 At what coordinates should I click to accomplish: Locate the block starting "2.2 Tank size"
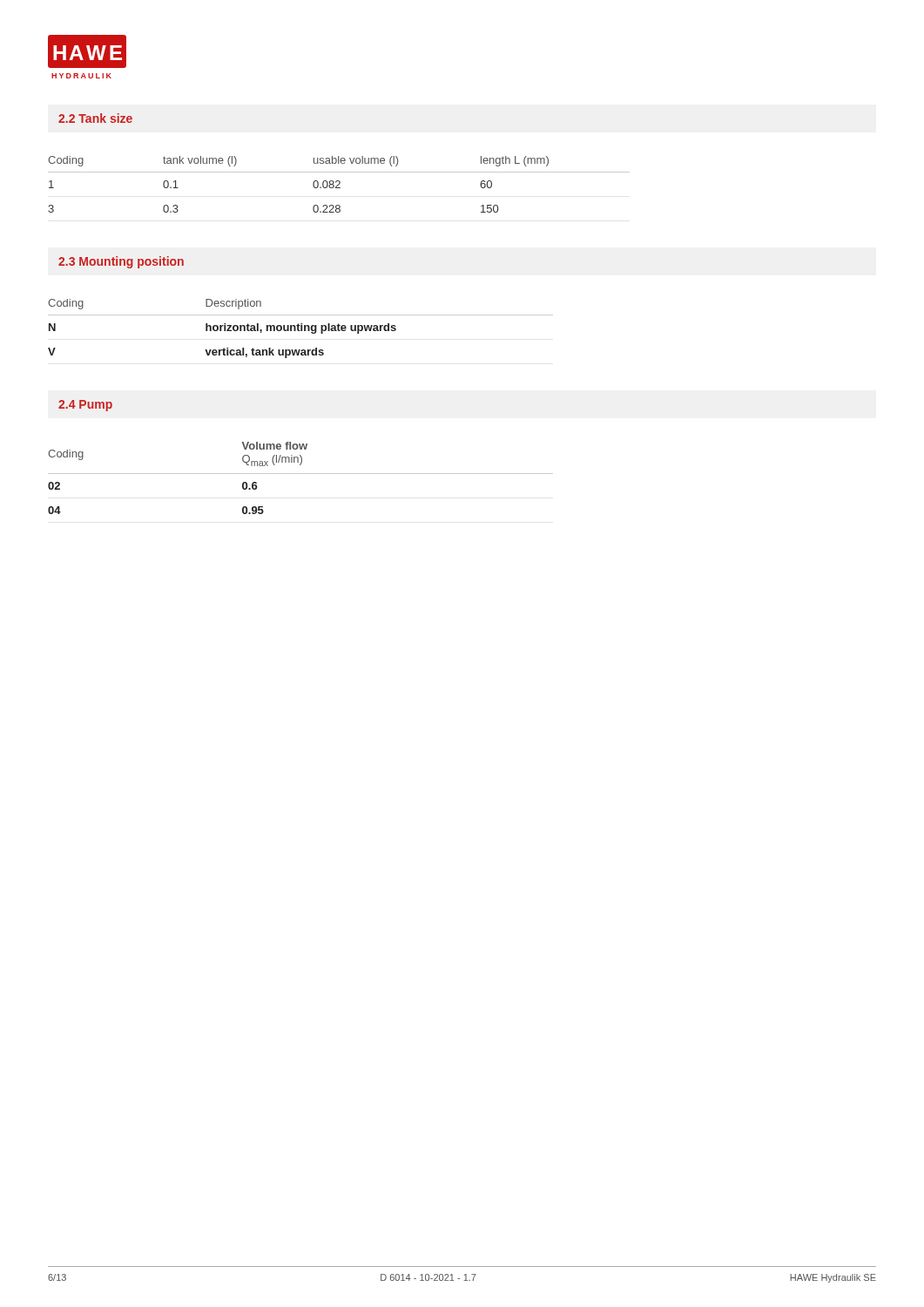(x=95, y=118)
